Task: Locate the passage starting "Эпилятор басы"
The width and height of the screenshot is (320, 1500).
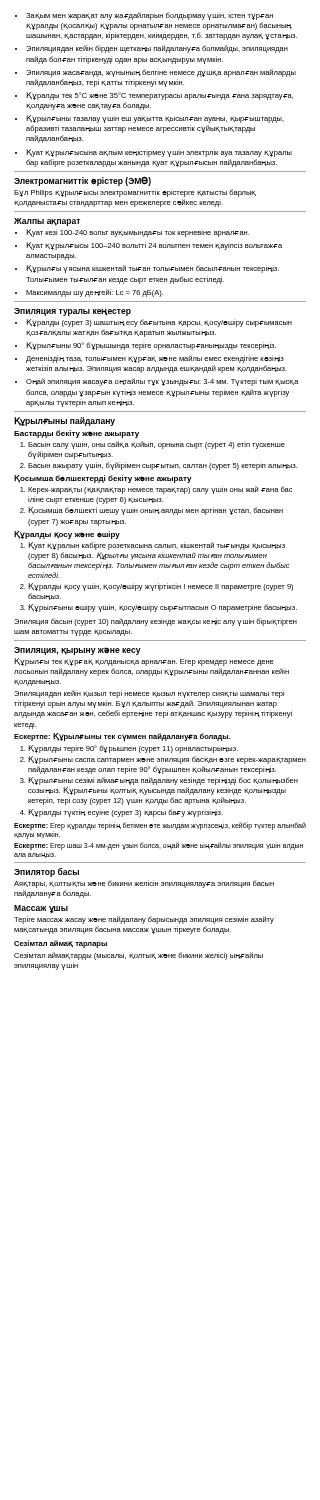Action: (47, 872)
